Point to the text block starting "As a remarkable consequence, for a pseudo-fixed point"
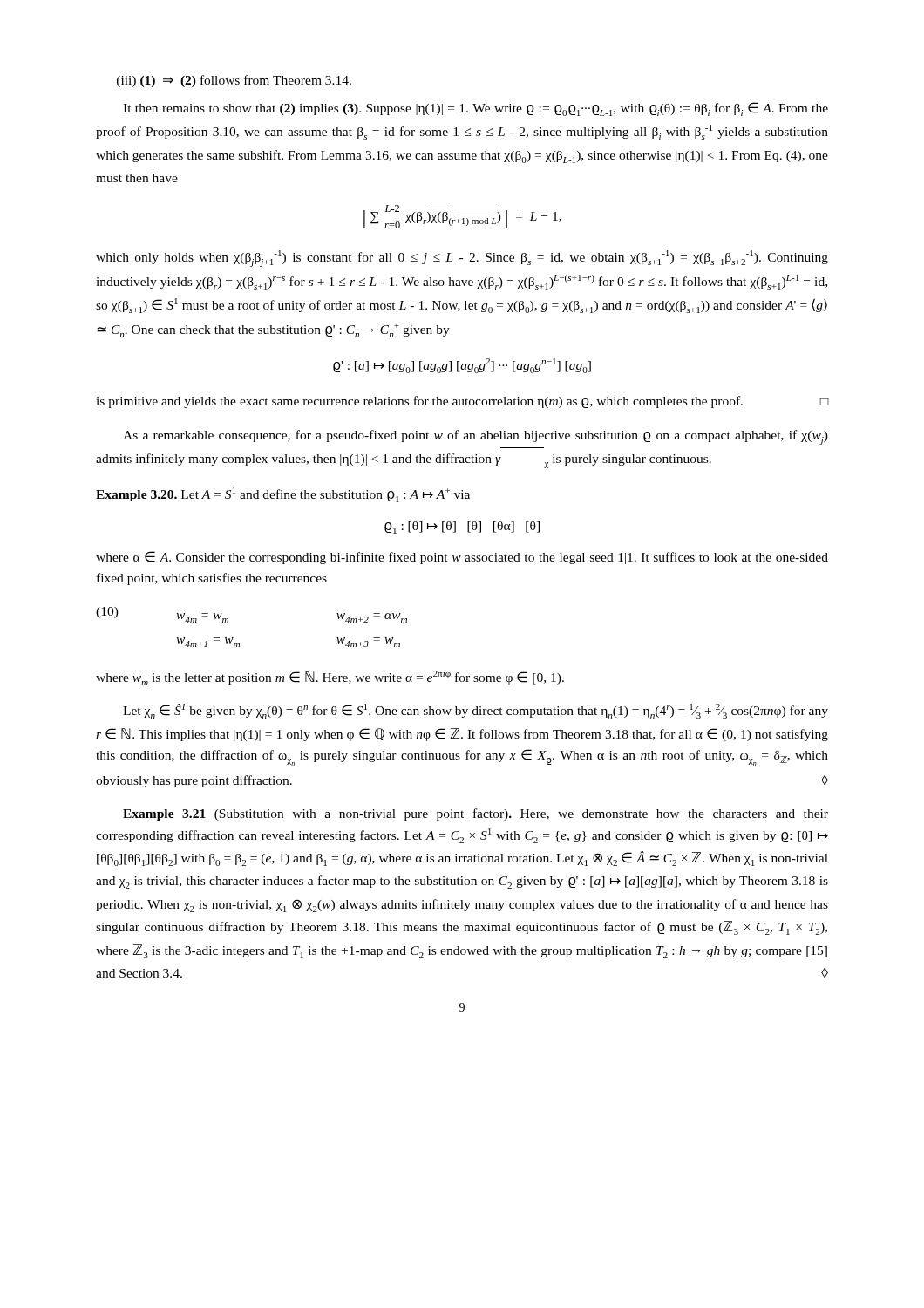 click(x=462, y=448)
